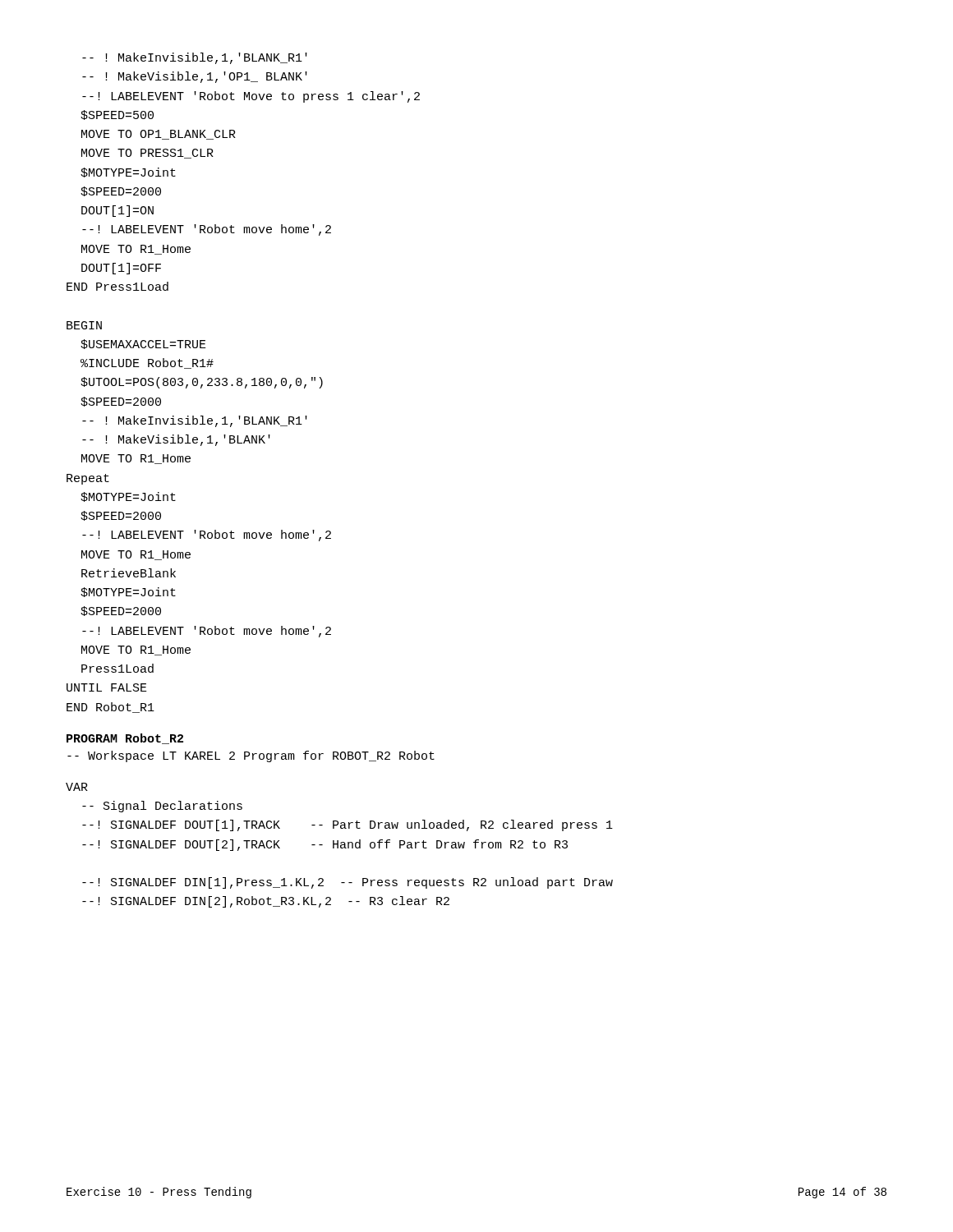
Task: Select the element starting "! MakeInvisible,1,'BLANK_R1' -- ! MakeVisible,1,'OP1_ BLANK' --! LABELEVENT"
Action: (195, 58)
